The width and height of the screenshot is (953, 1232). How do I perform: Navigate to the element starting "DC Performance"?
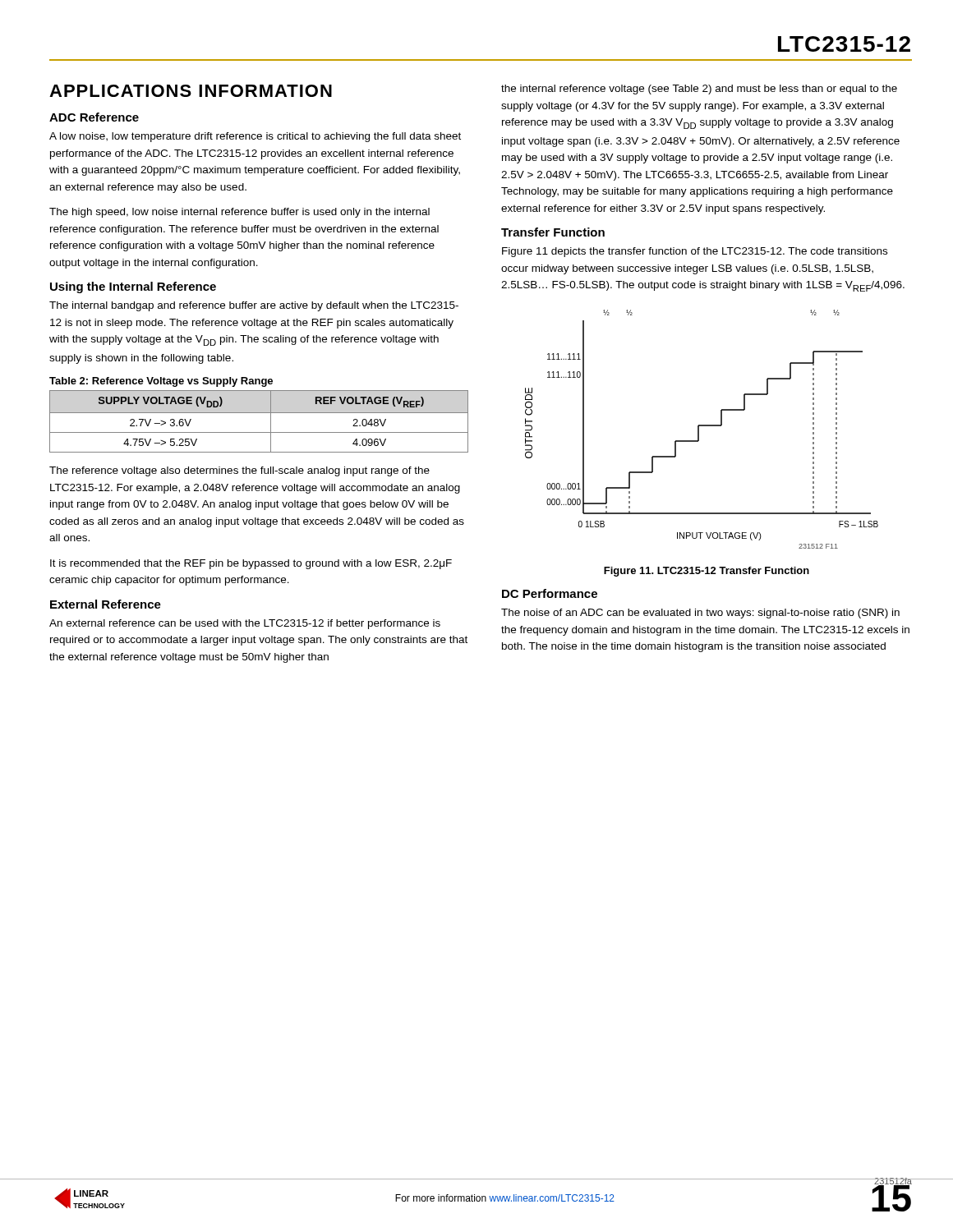(549, 594)
